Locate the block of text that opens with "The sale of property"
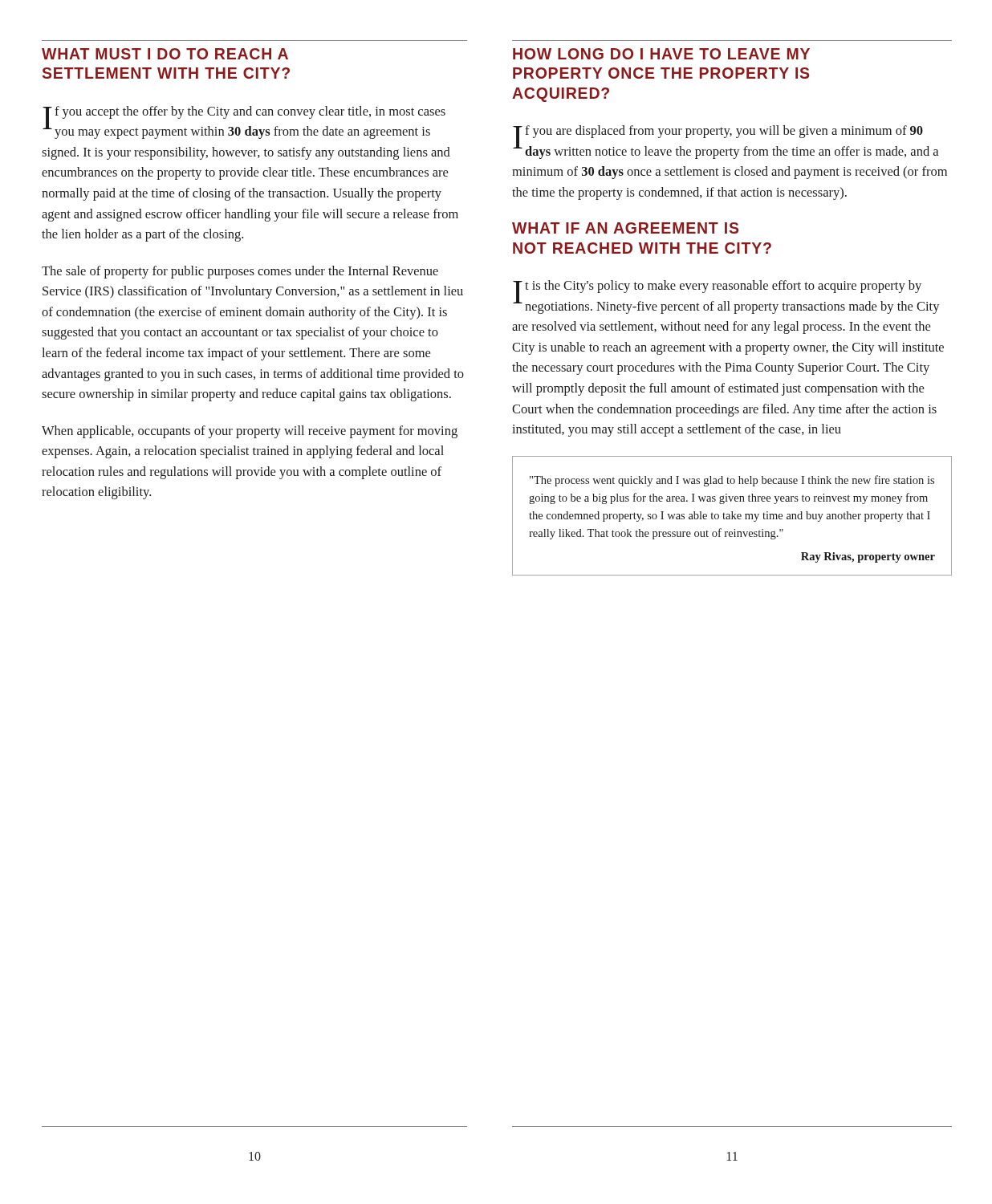 (254, 332)
